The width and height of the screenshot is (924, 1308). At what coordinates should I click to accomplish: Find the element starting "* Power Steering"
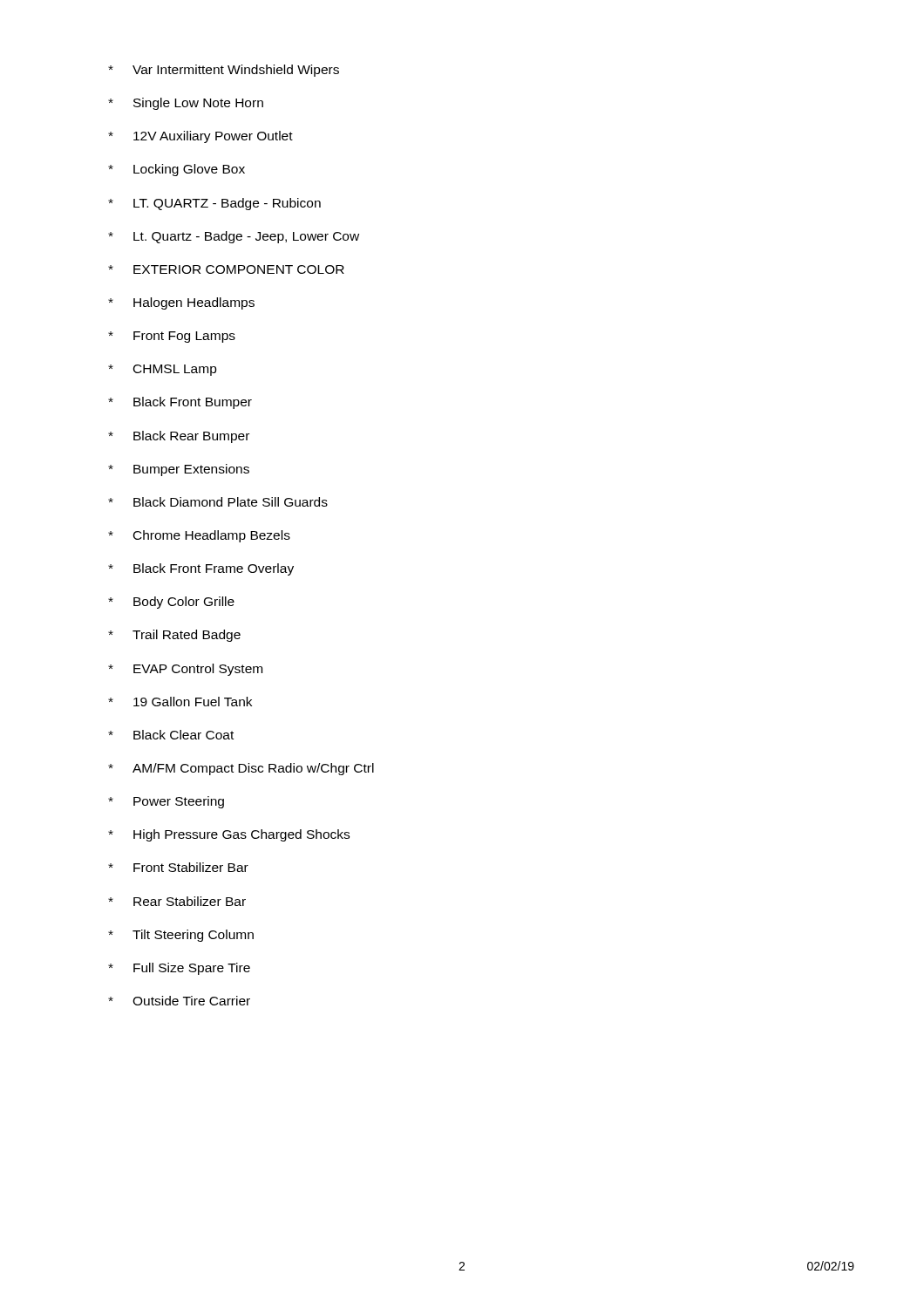pyautogui.click(x=166, y=802)
